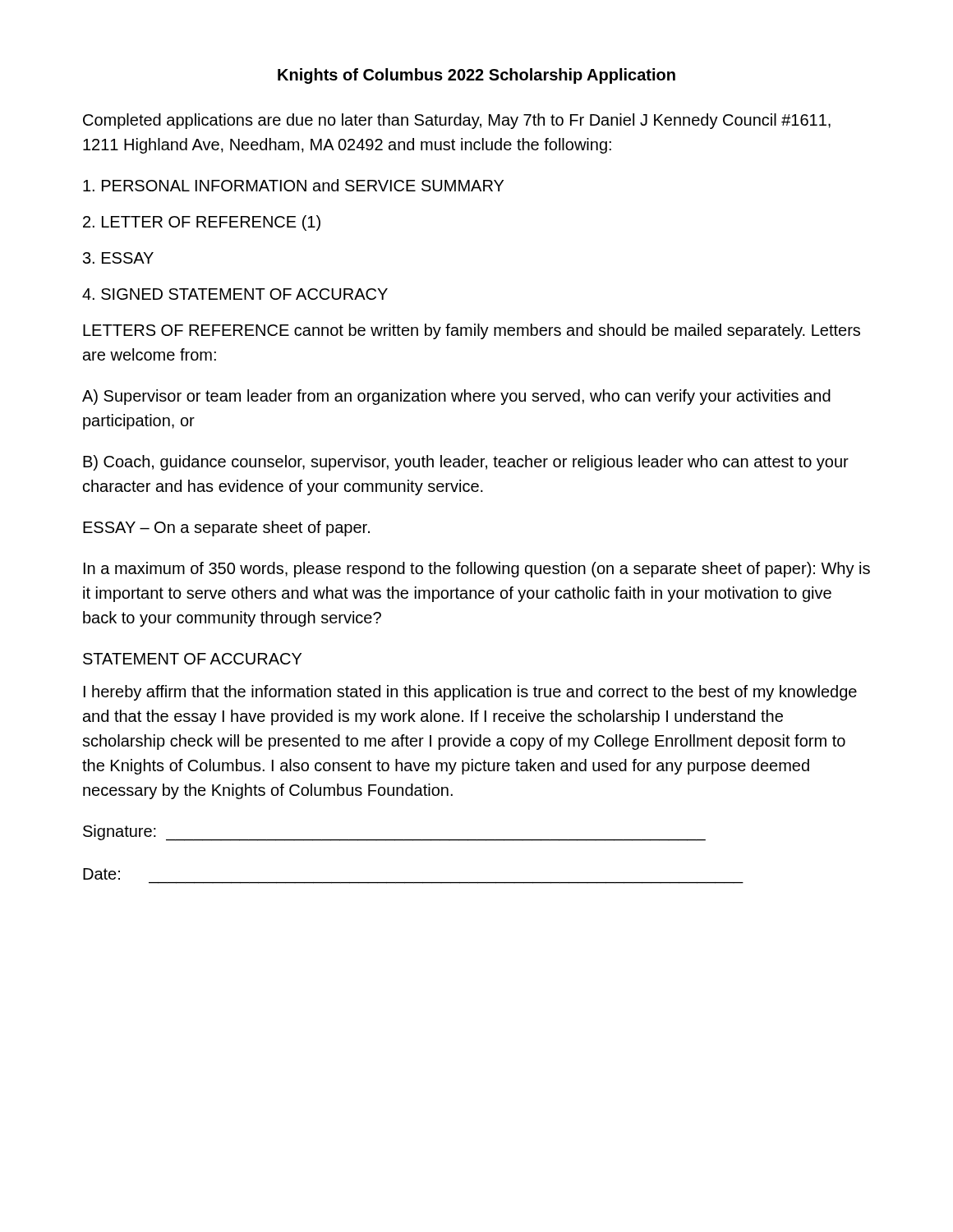Locate the block starting "2. LETTER OF REFERENCE (1)"
953x1232 pixels.
(202, 222)
